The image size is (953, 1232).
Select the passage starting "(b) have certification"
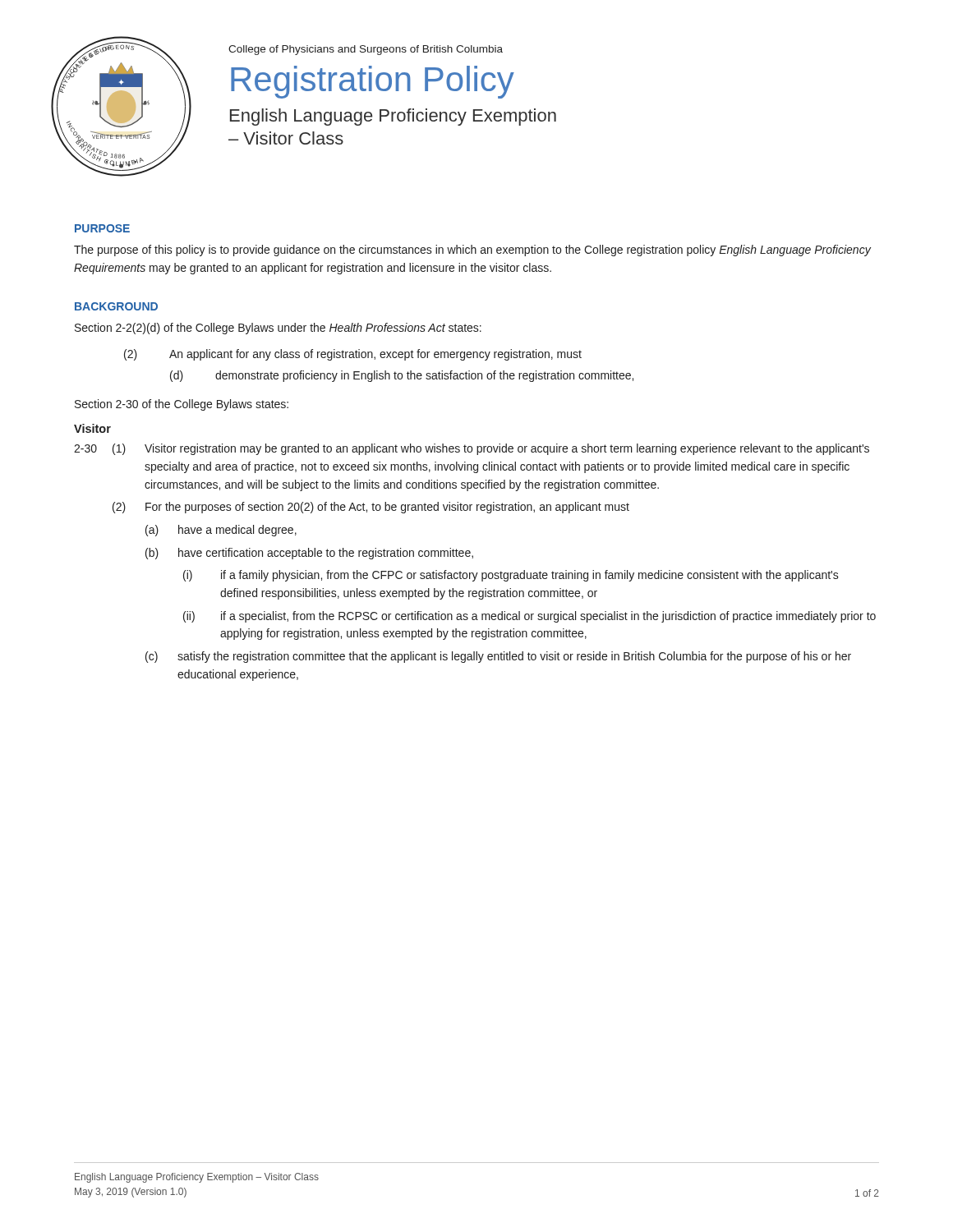[309, 554]
